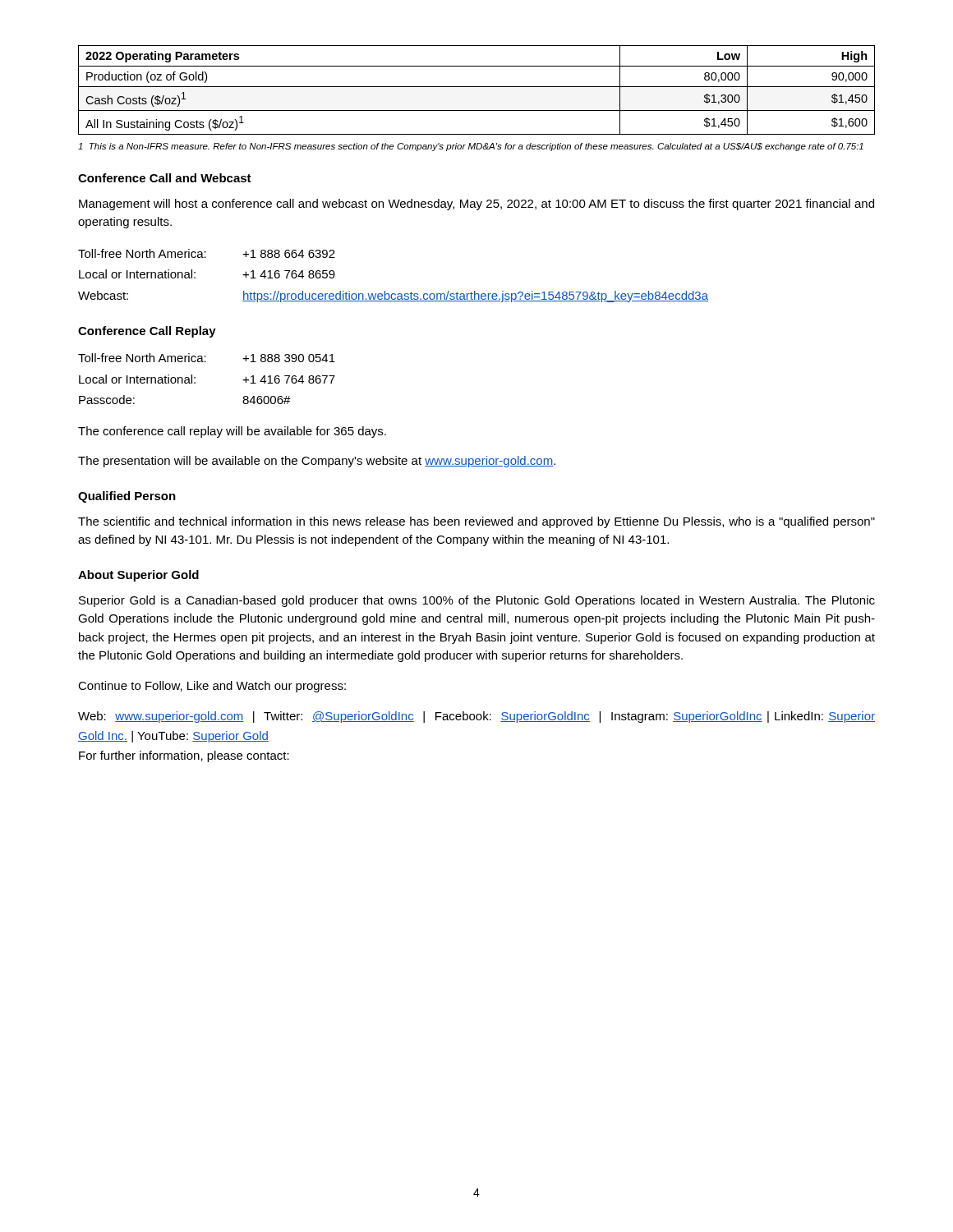This screenshot has height=1232, width=953.
Task: Select the text block that reads "Management will host a"
Action: (476, 212)
